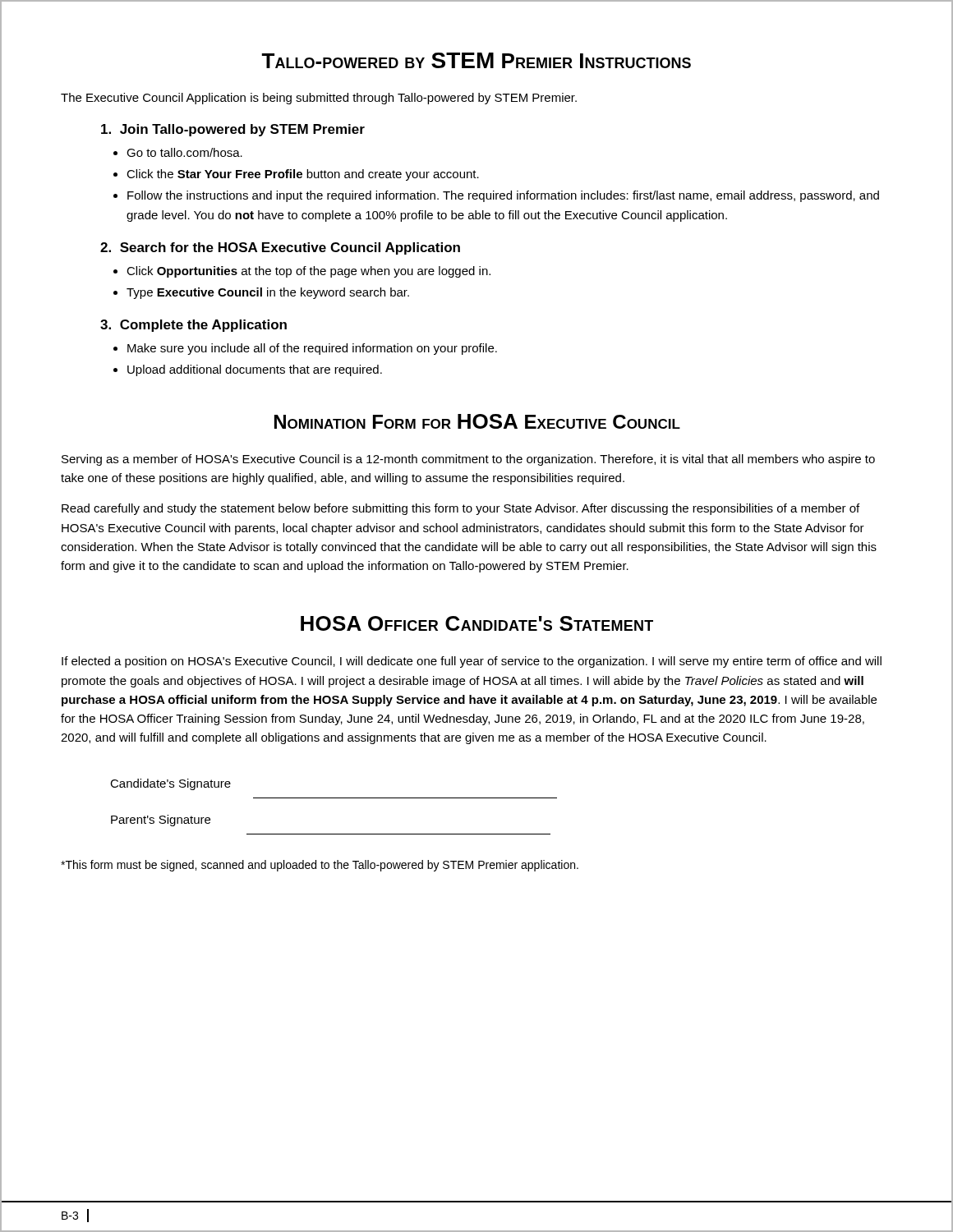Screen dimensions: 1232x953
Task: Locate the title that reads "Tallo-powered by STEM Premier Instructions"
Action: [x=476, y=60]
